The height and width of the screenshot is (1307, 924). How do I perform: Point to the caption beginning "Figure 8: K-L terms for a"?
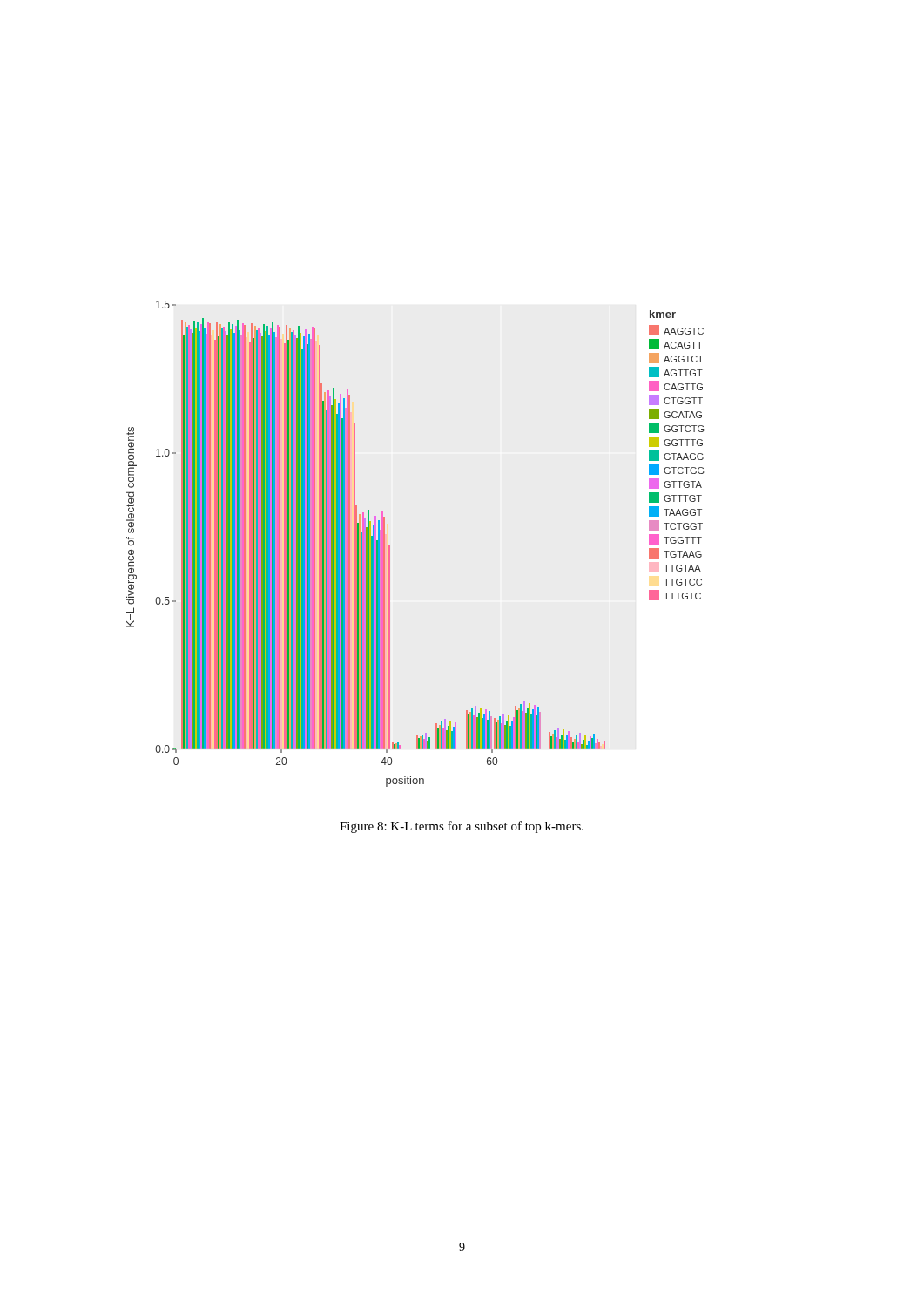pyautogui.click(x=462, y=826)
